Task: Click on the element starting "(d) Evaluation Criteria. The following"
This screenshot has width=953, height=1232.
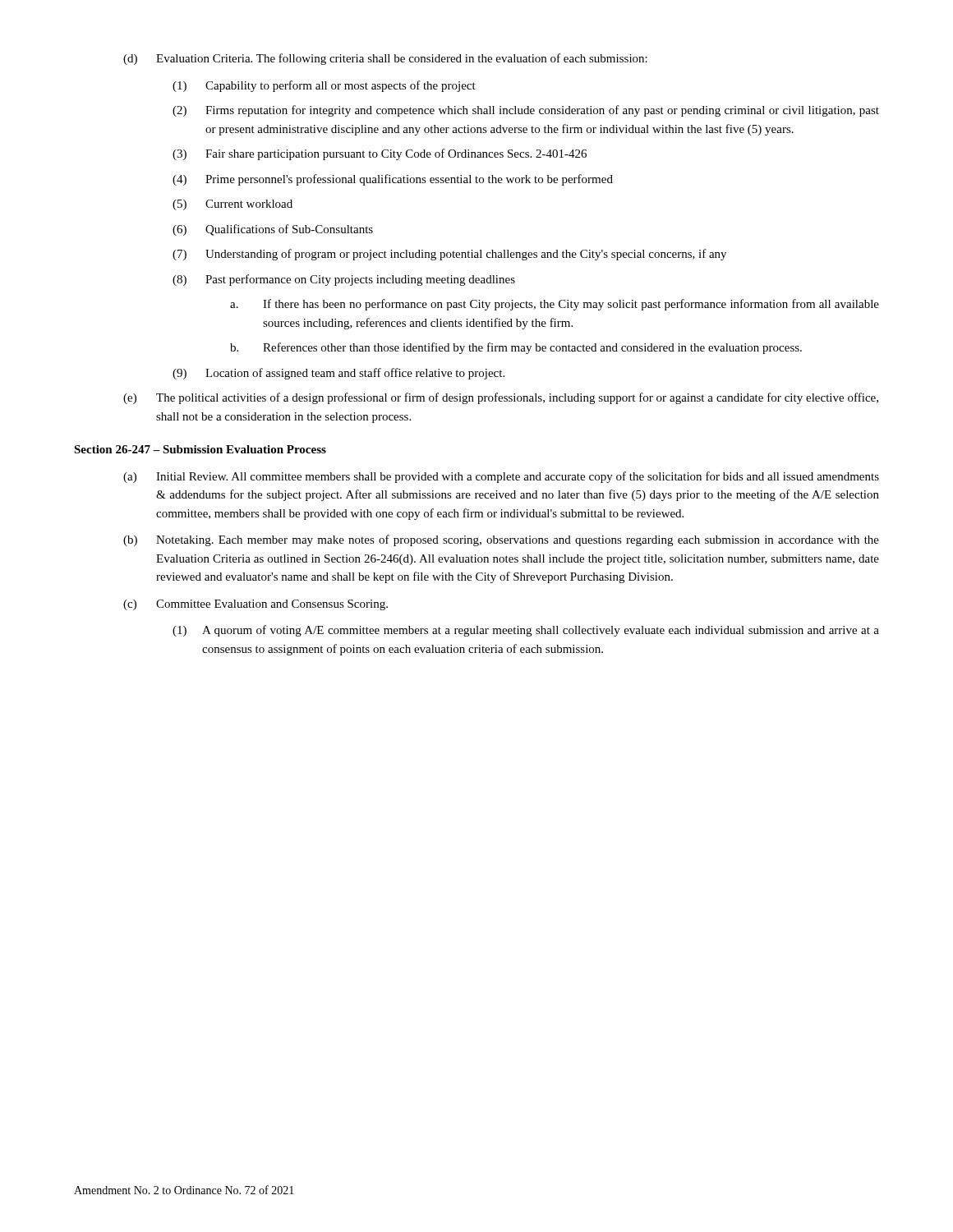Action: (x=501, y=59)
